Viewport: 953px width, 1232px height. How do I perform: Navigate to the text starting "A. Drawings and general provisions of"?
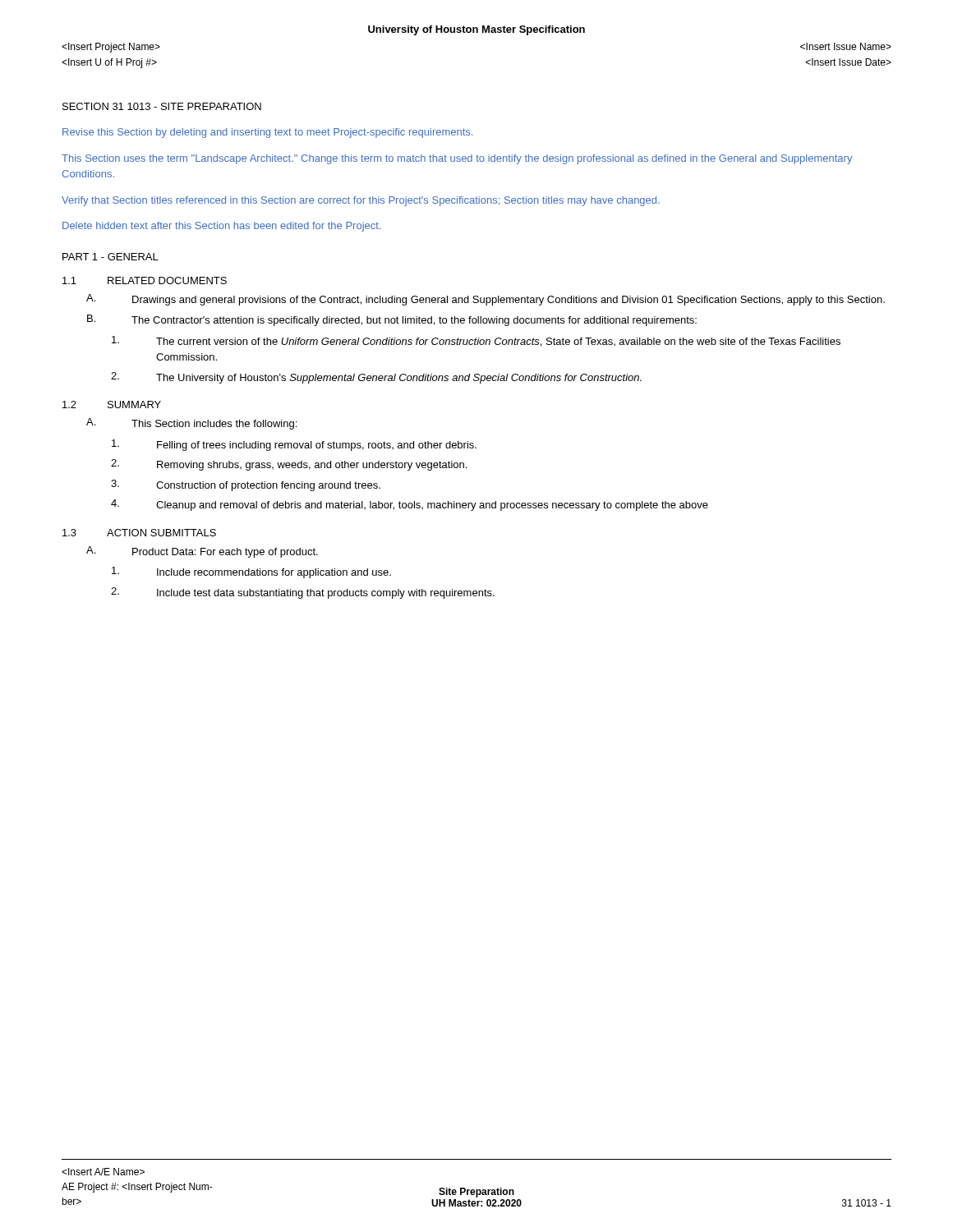coord(476,299)
